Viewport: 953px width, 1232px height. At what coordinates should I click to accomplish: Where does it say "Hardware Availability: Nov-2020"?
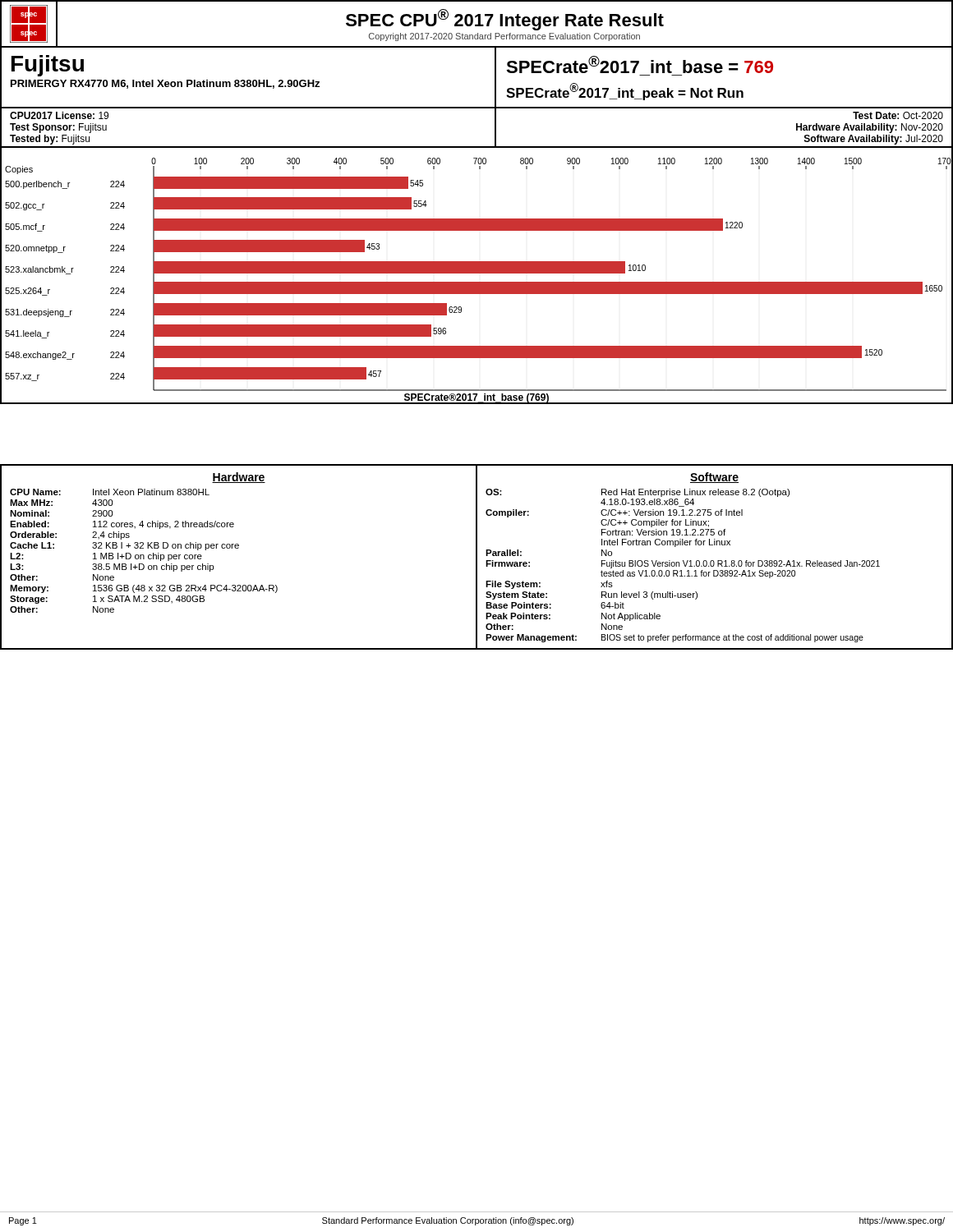[x=869, y=127]
